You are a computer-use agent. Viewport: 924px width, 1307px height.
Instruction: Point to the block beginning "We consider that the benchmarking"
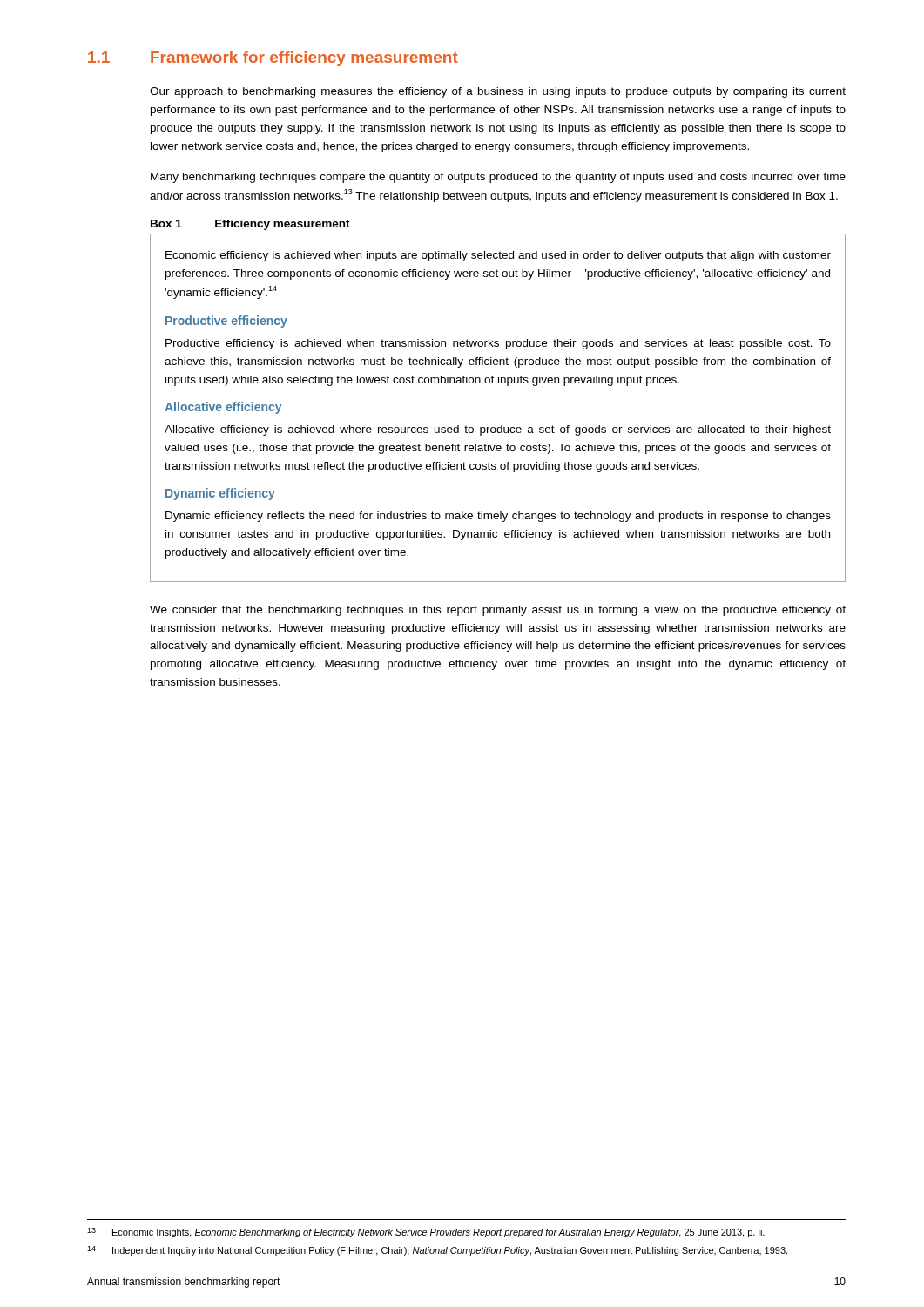coord(498,646)
